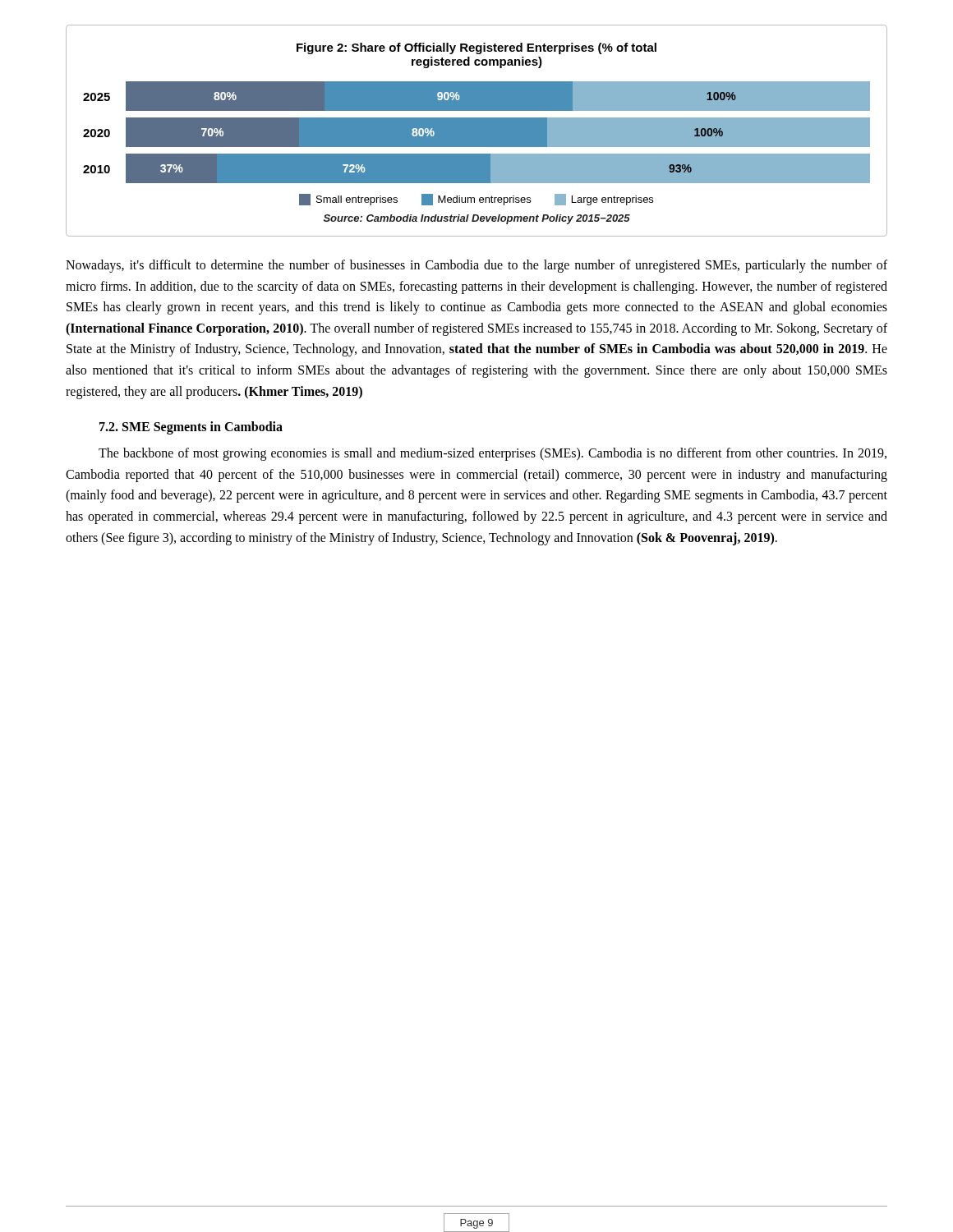The width and height of the screenshot is (953, 1232).
Task: Point to the section header beginning "7.2. SME Segments"
Action: (x=191, y=427)
